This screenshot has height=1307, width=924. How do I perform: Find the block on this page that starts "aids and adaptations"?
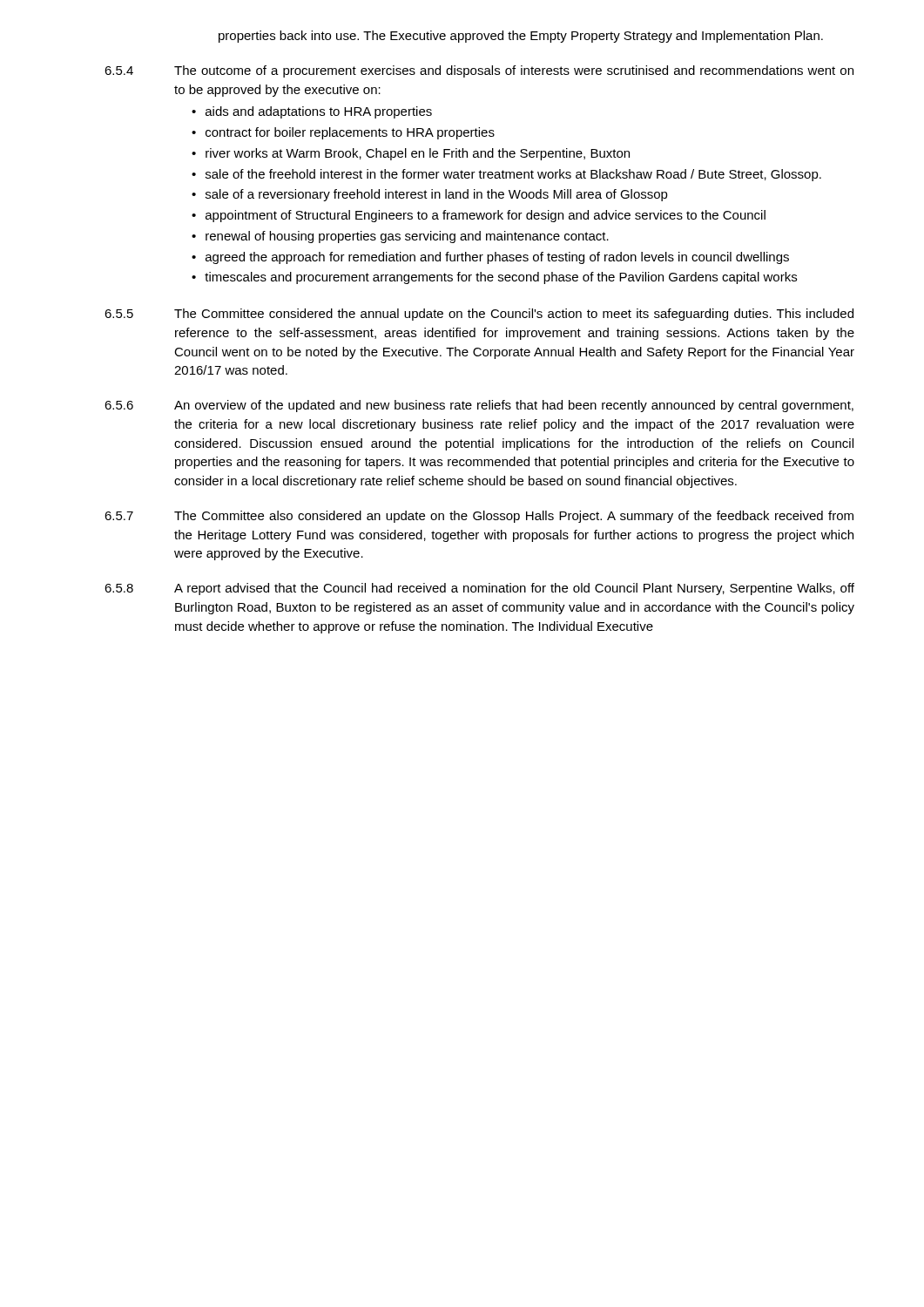(319, 112)
